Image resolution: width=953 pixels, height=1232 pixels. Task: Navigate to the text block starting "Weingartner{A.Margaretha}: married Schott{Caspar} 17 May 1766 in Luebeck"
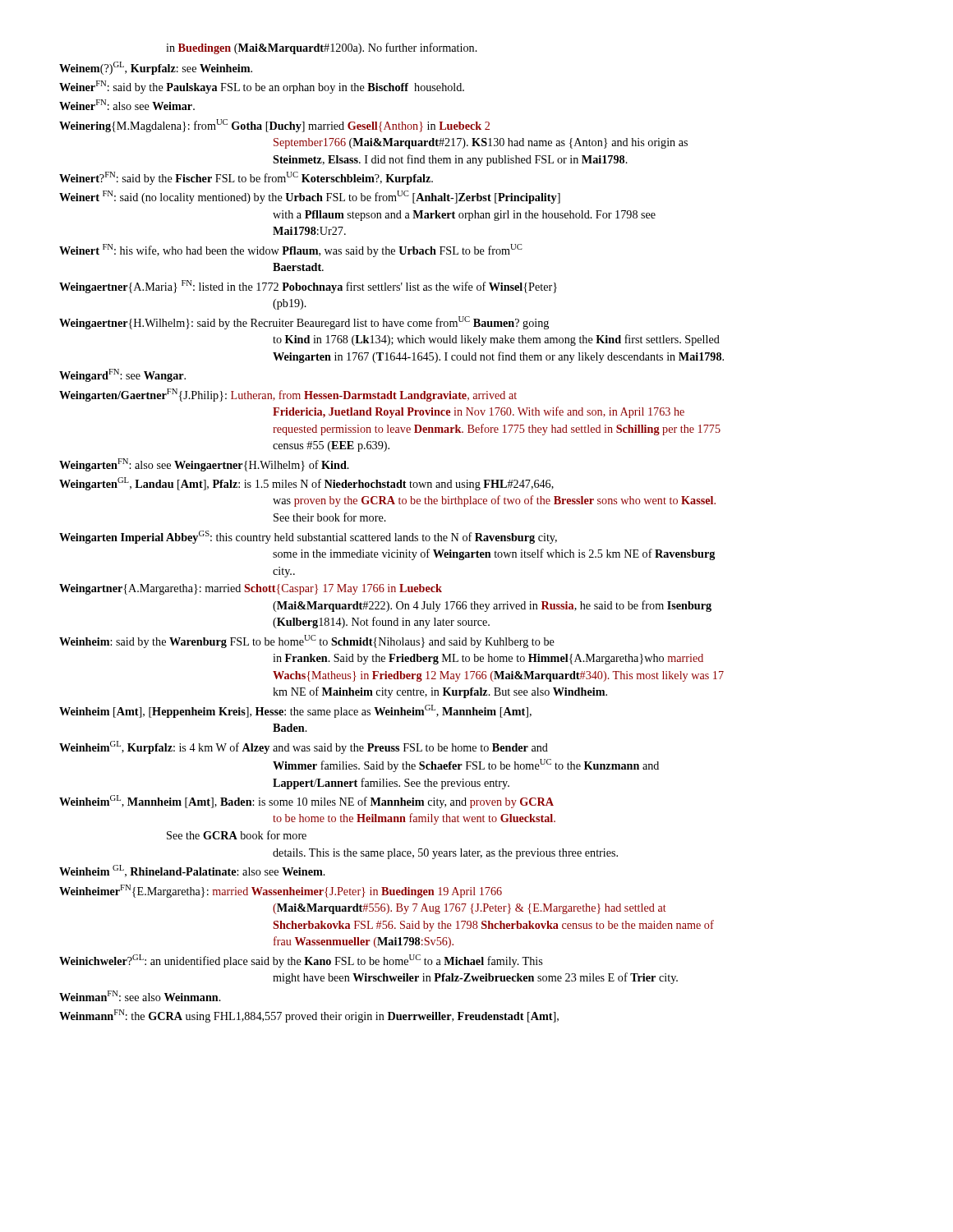tap(476, 606)
